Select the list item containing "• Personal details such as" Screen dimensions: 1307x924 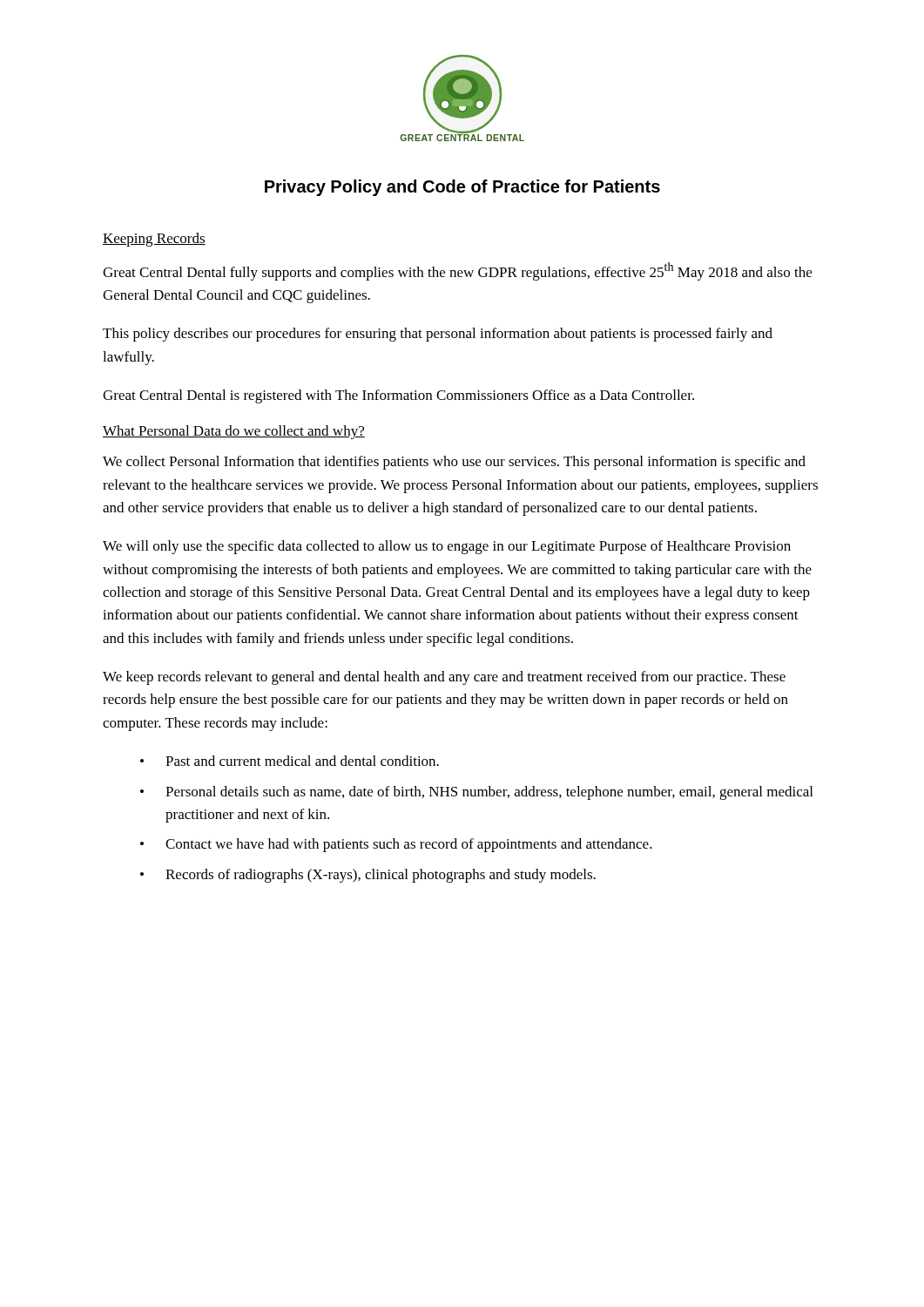pyautogui.click(x=480, y=803)
